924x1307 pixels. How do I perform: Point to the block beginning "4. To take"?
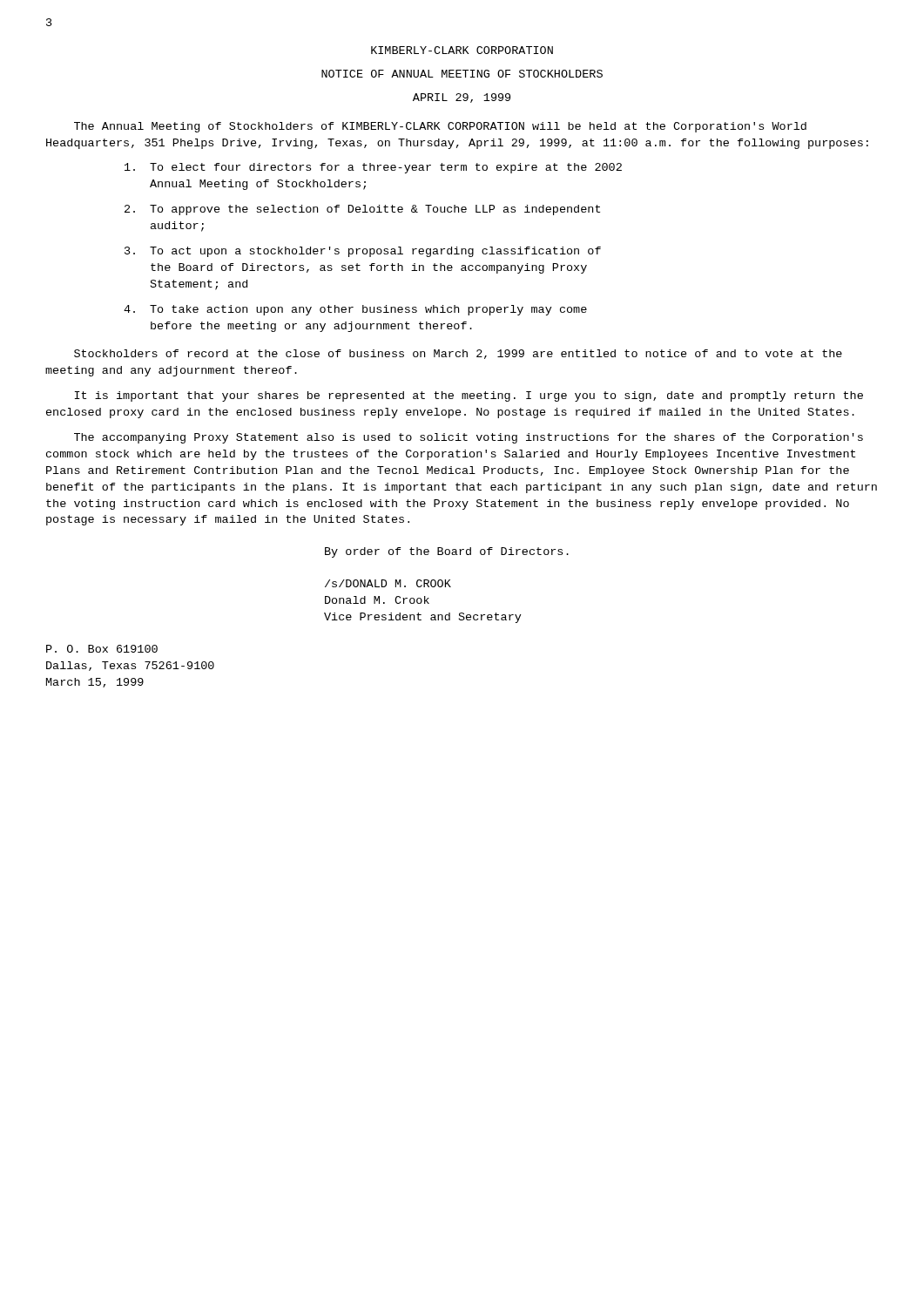(x=501, y=319)
